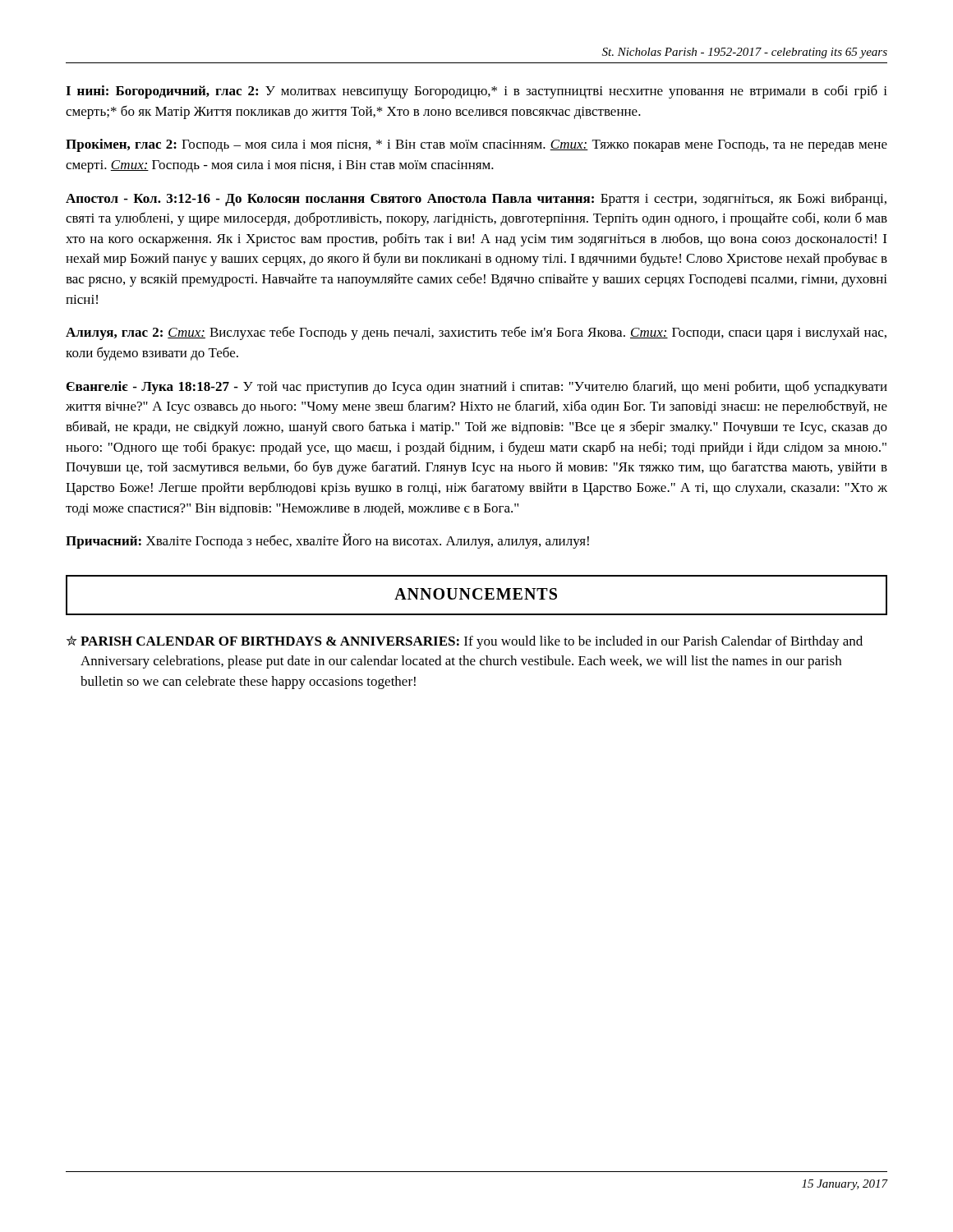The height and width of the screenshot is (1232, 953).
Task: Locate the block of text that opens with "Причасний: Хваліте Господа з"
Action: [x=328, y=541]
